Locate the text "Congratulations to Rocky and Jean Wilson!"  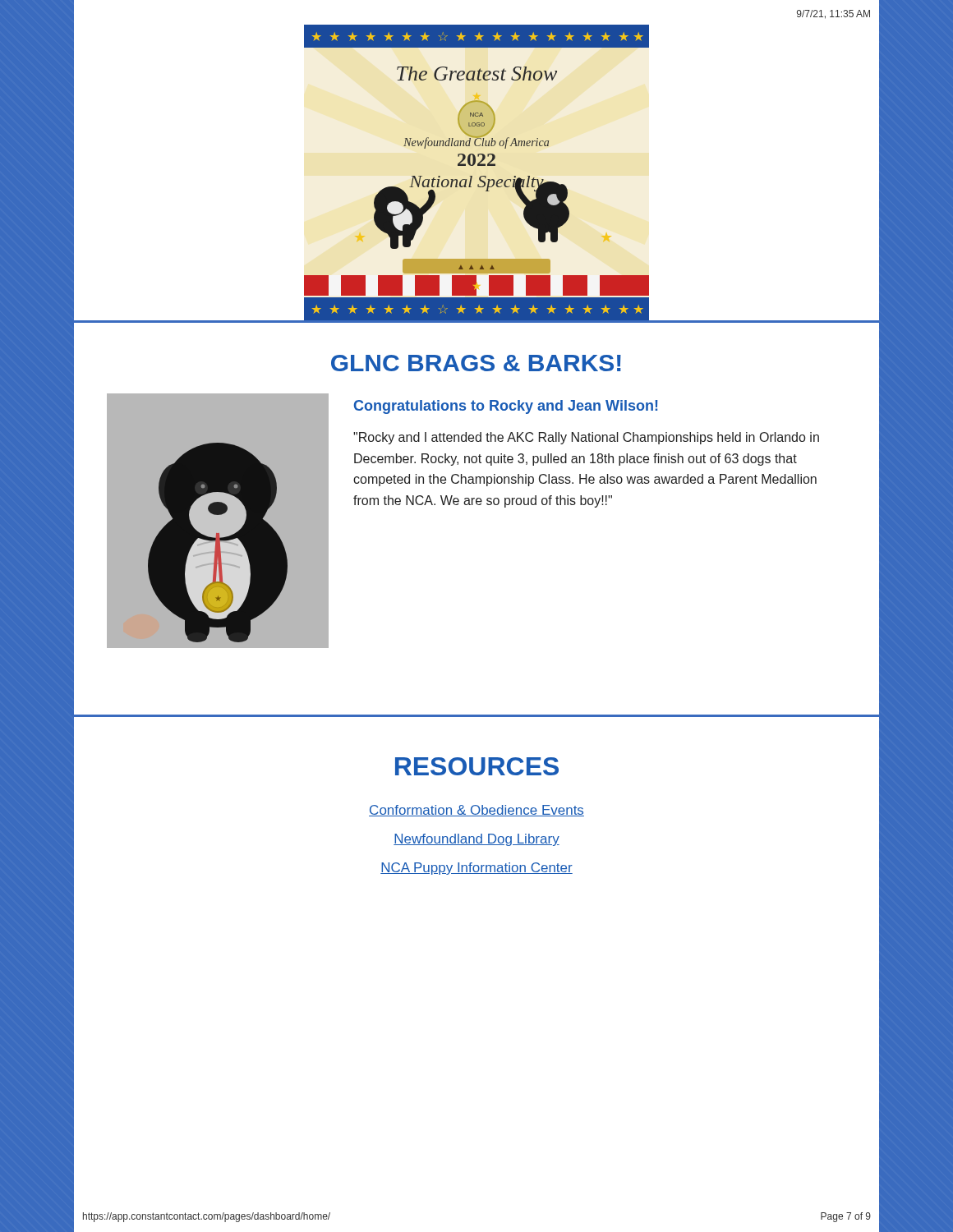(x=506, y=406)
